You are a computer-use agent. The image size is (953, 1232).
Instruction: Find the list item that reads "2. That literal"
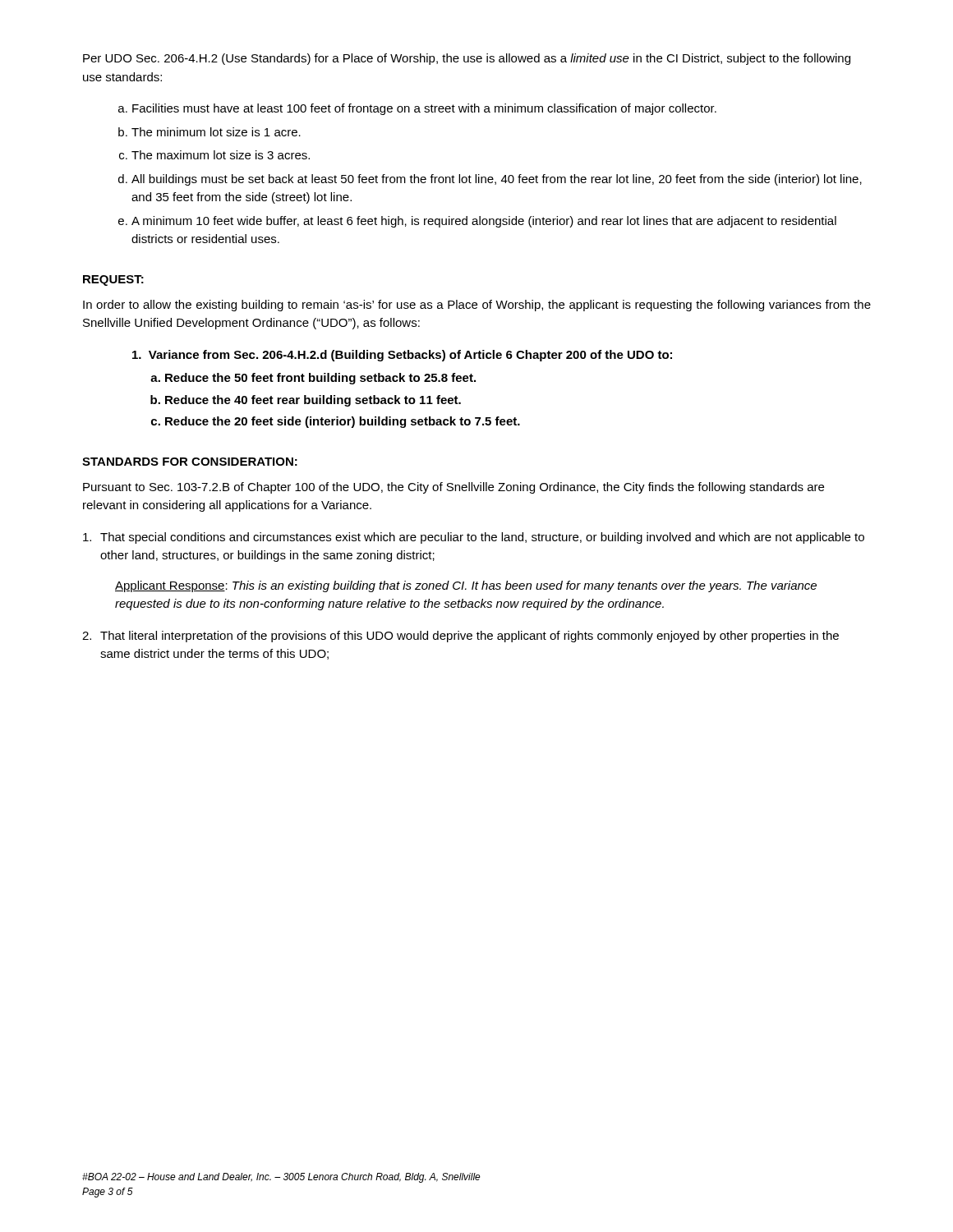(x=476, y=645)
